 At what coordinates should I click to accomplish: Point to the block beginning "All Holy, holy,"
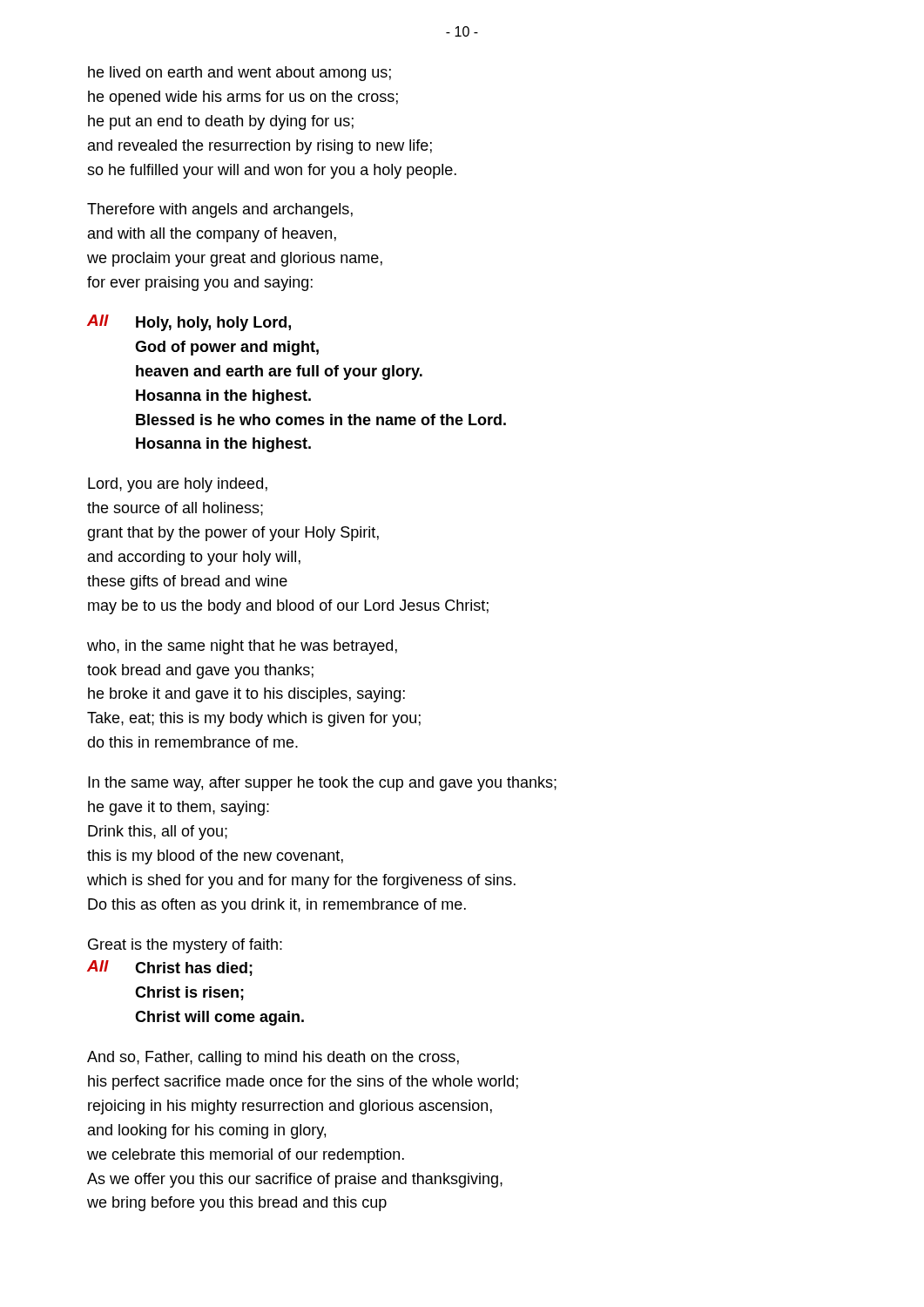[297, 384]
